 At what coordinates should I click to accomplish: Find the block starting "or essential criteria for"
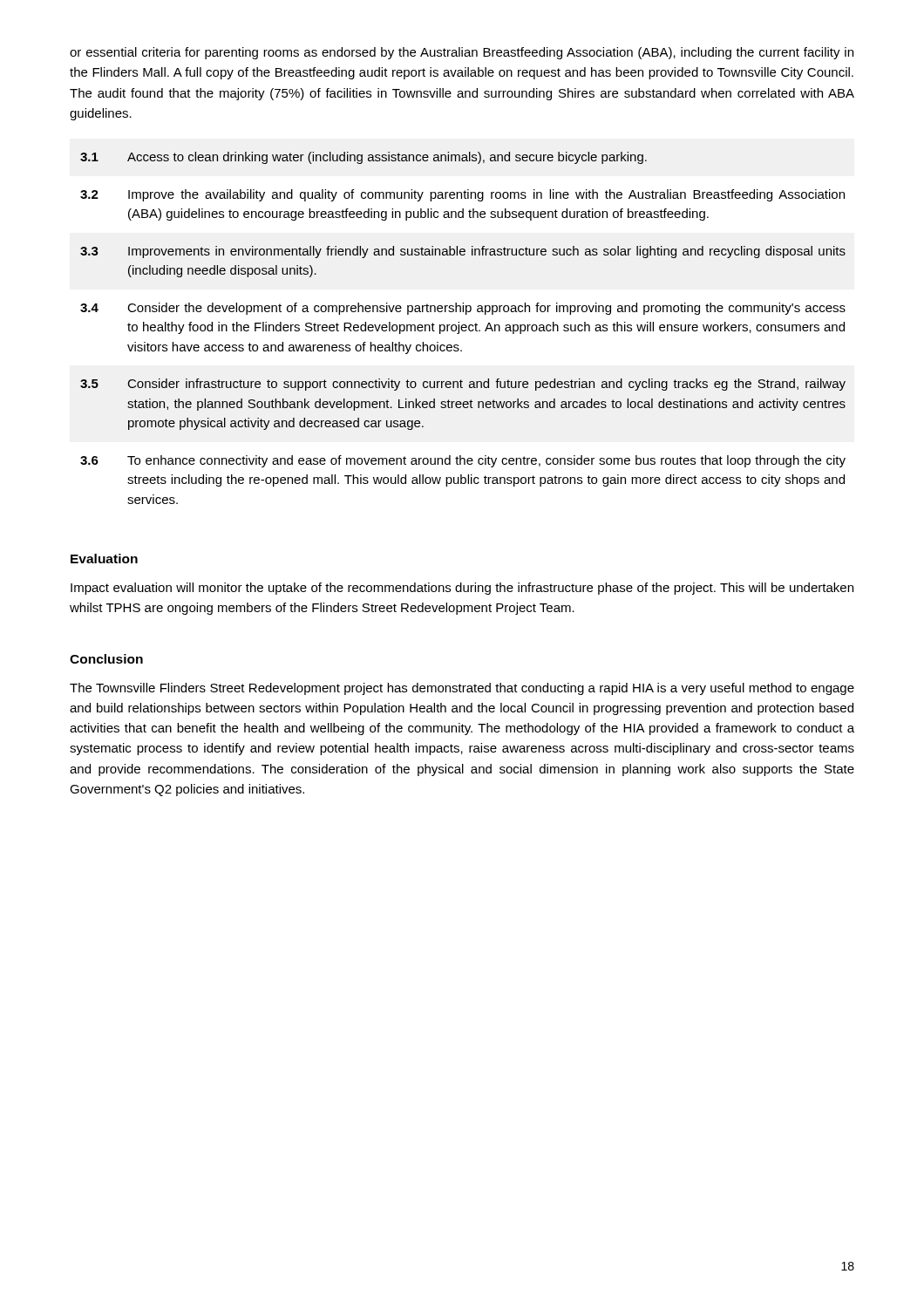(462, 82)
